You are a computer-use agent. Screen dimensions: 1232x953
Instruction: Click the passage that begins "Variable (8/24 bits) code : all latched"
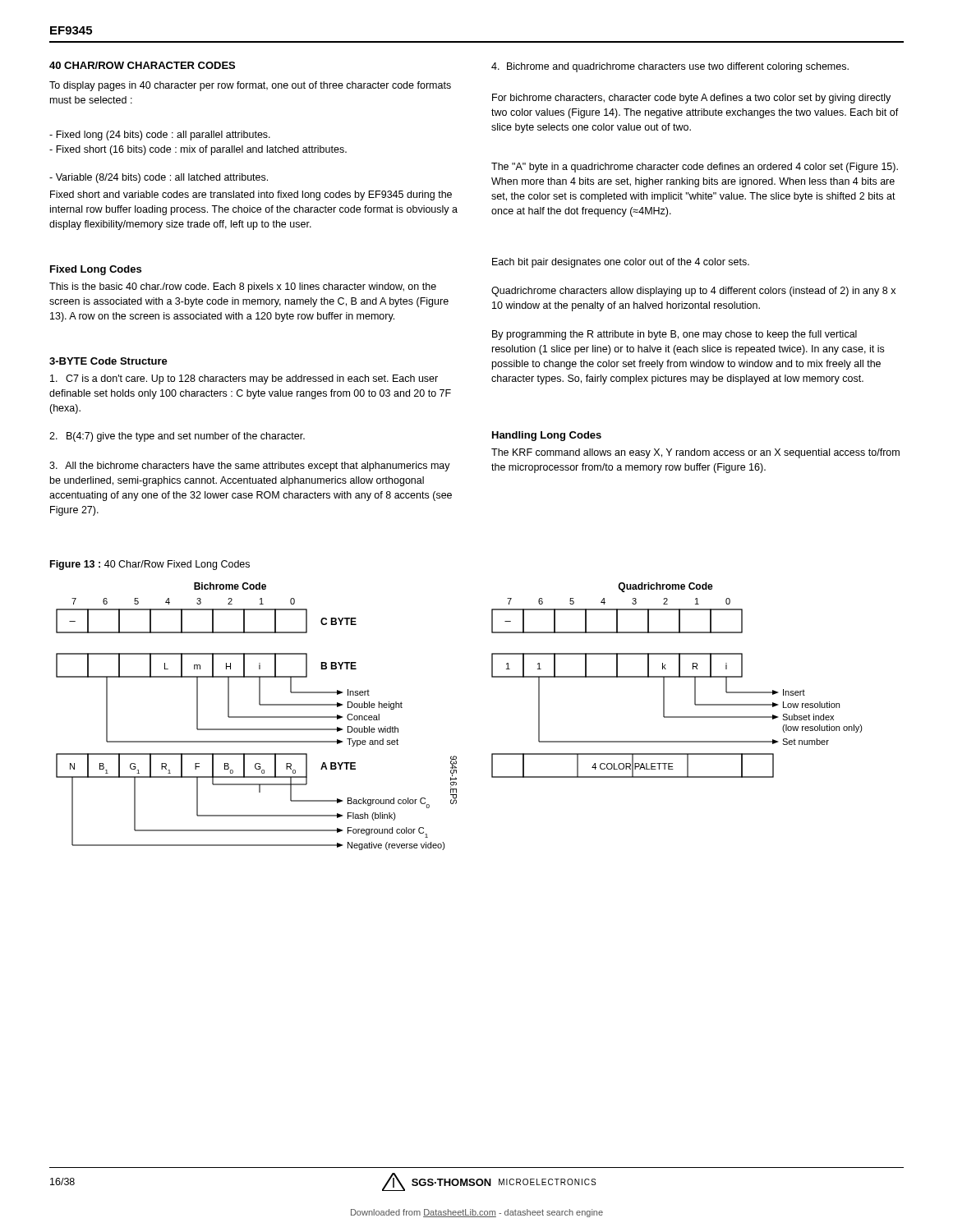(159, 177)
